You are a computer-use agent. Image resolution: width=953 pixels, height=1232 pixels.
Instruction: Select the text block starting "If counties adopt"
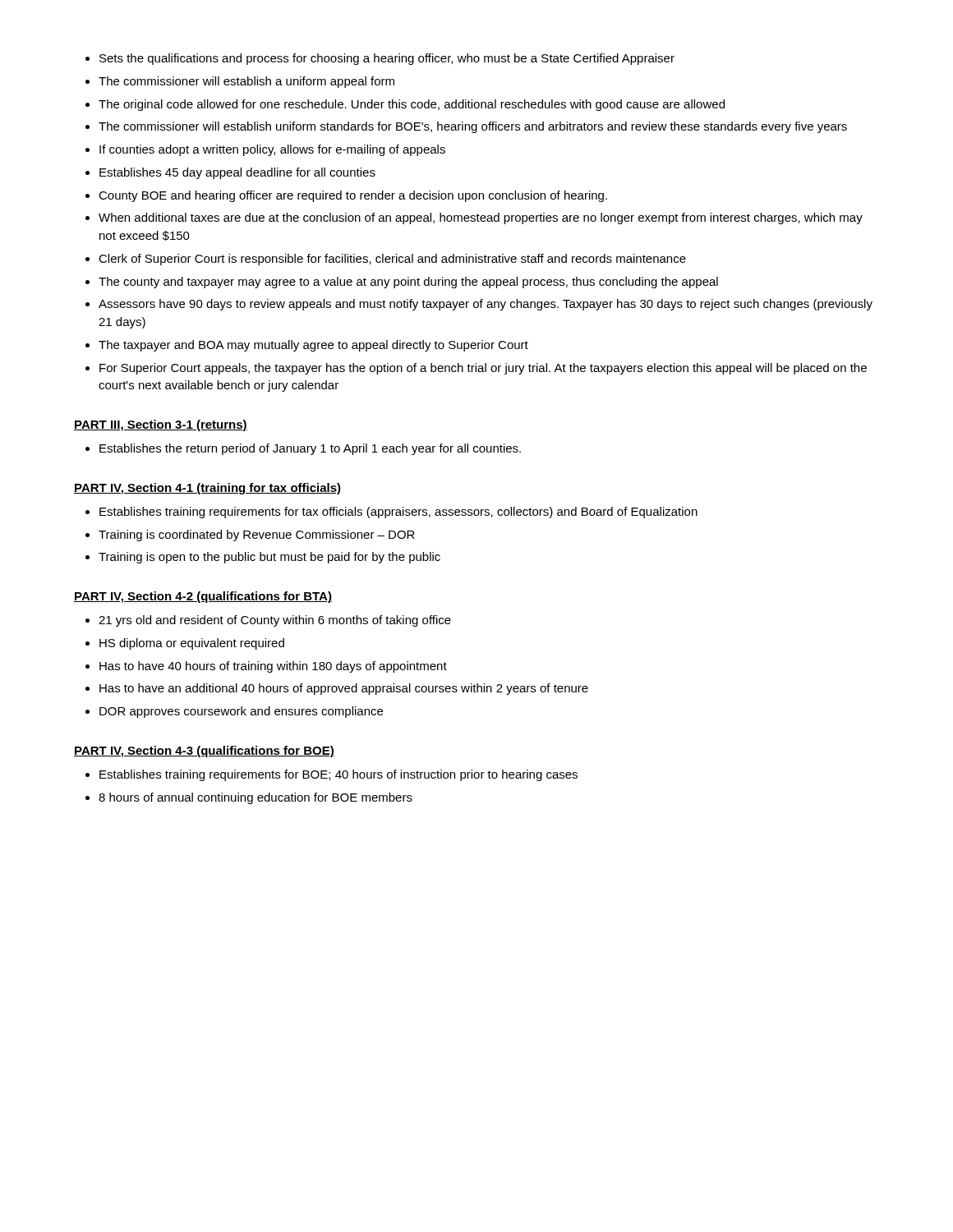point(272,150)
